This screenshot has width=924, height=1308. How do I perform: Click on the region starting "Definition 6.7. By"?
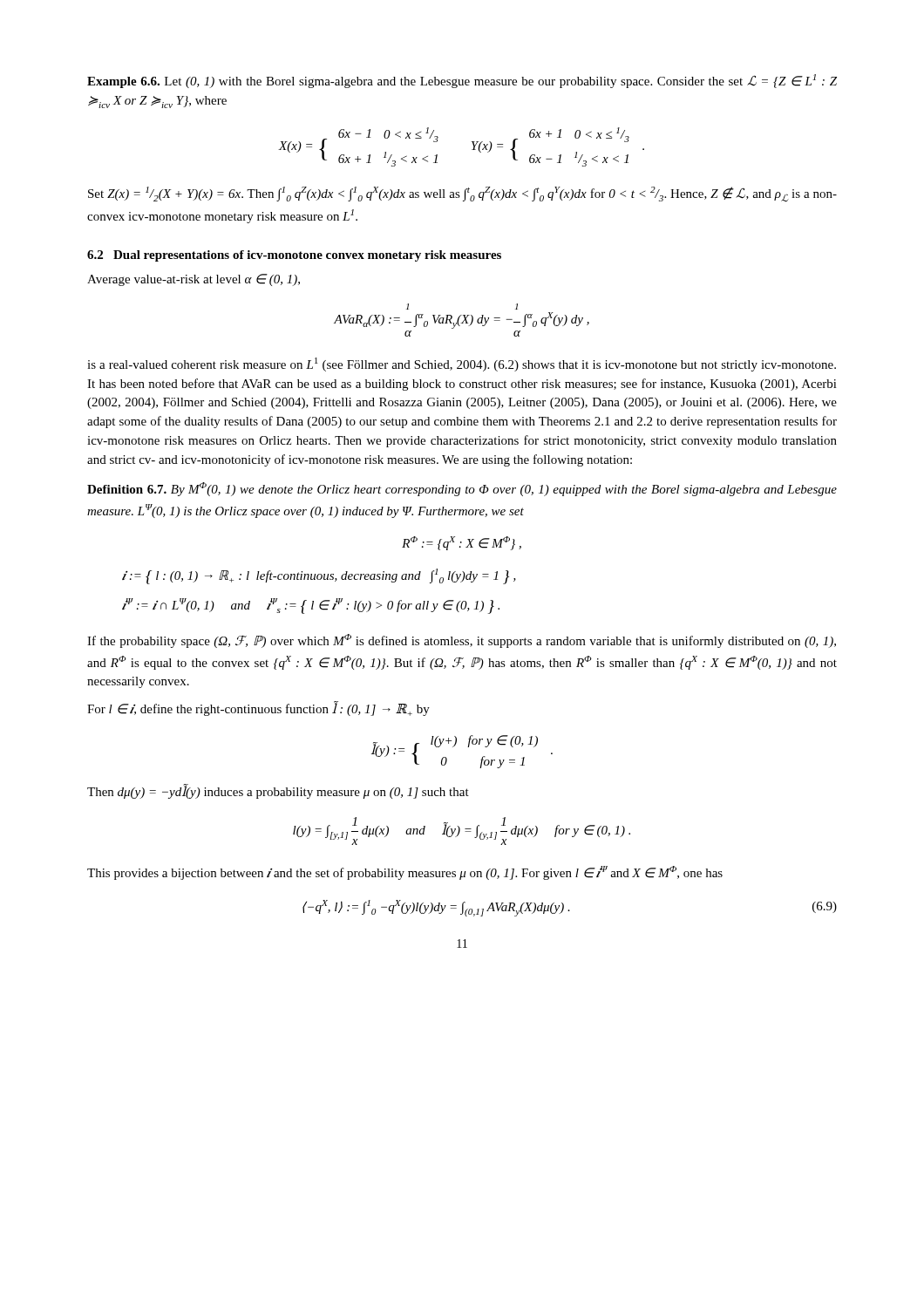(x=462, y=500)
